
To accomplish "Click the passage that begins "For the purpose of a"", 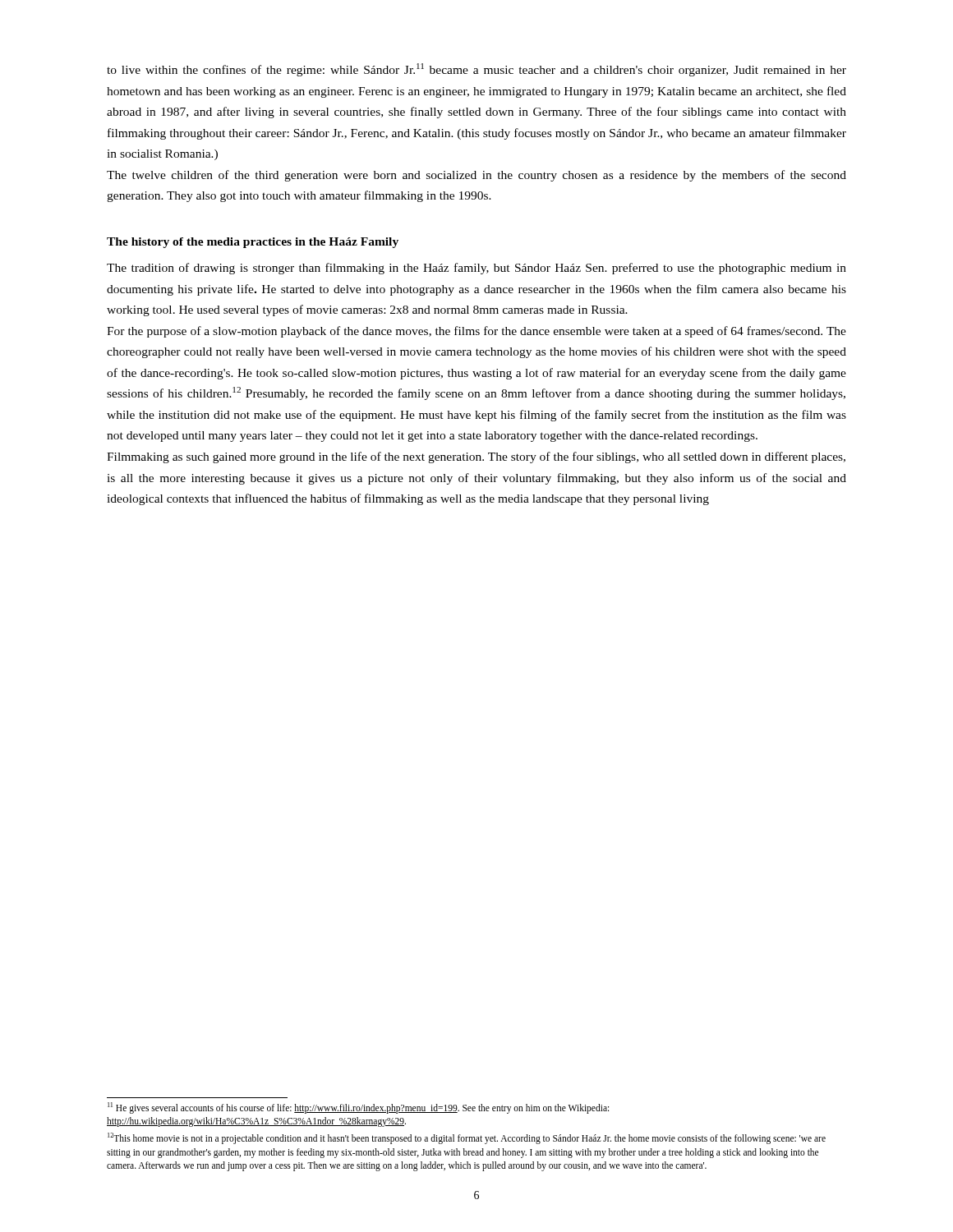I will pyautogui.click(x=476, y=383).
